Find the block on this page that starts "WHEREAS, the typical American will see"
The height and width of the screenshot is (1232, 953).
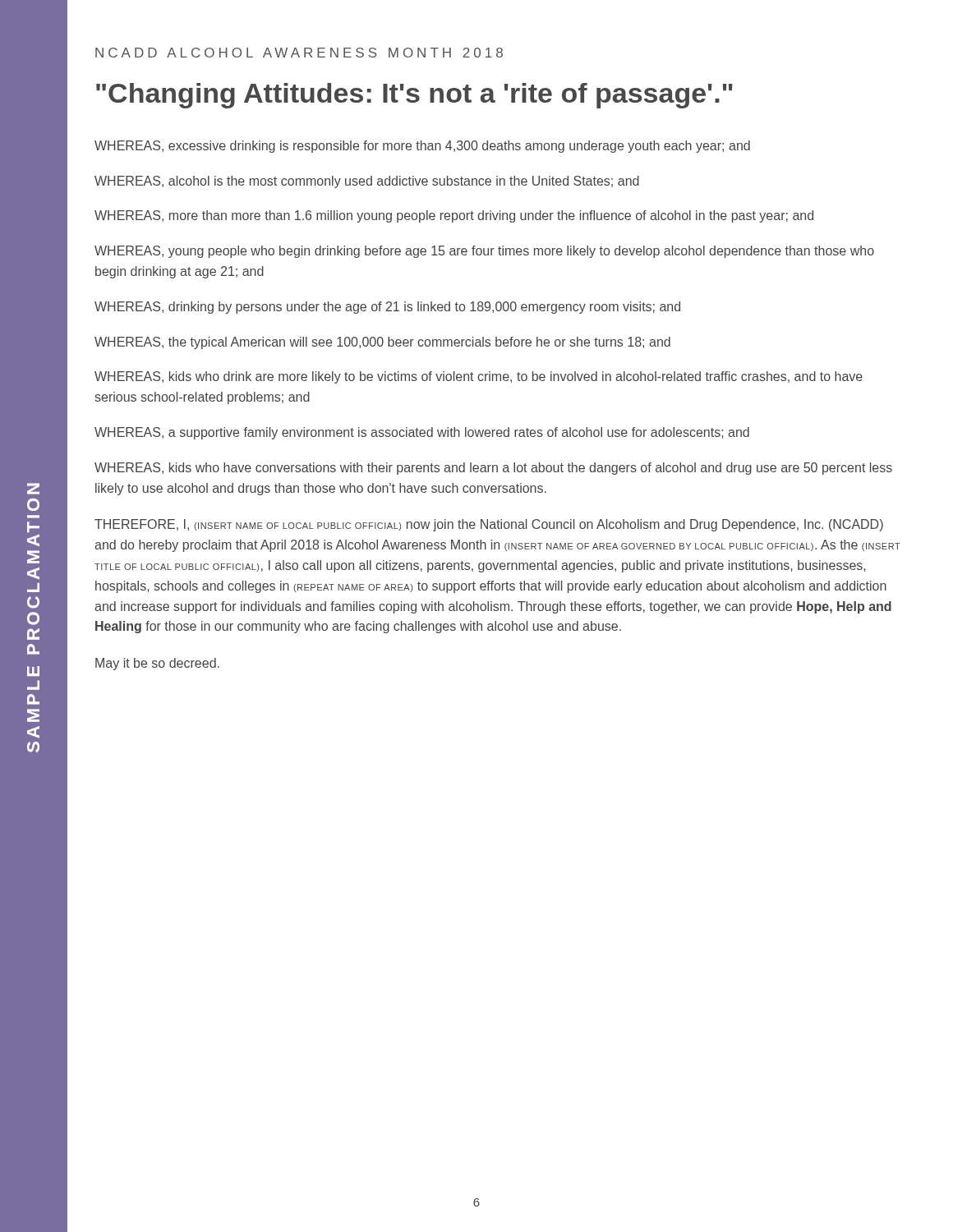click(383, 342)
